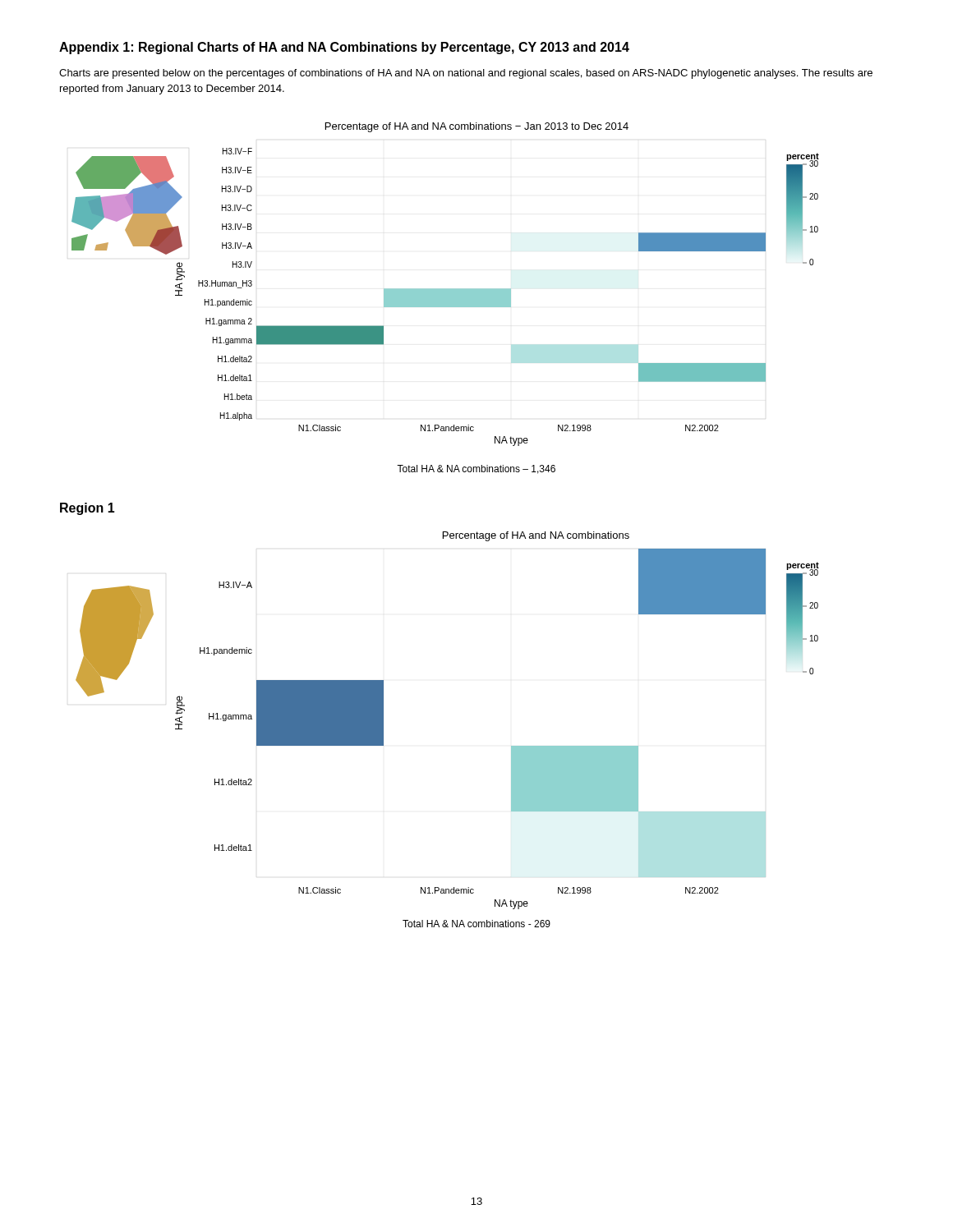This screenshot has height=1232, width=953.
Task: Navigate to the block starting "Appendix 1: Regional Charts of HA and NA"
Action: (344, 47)
